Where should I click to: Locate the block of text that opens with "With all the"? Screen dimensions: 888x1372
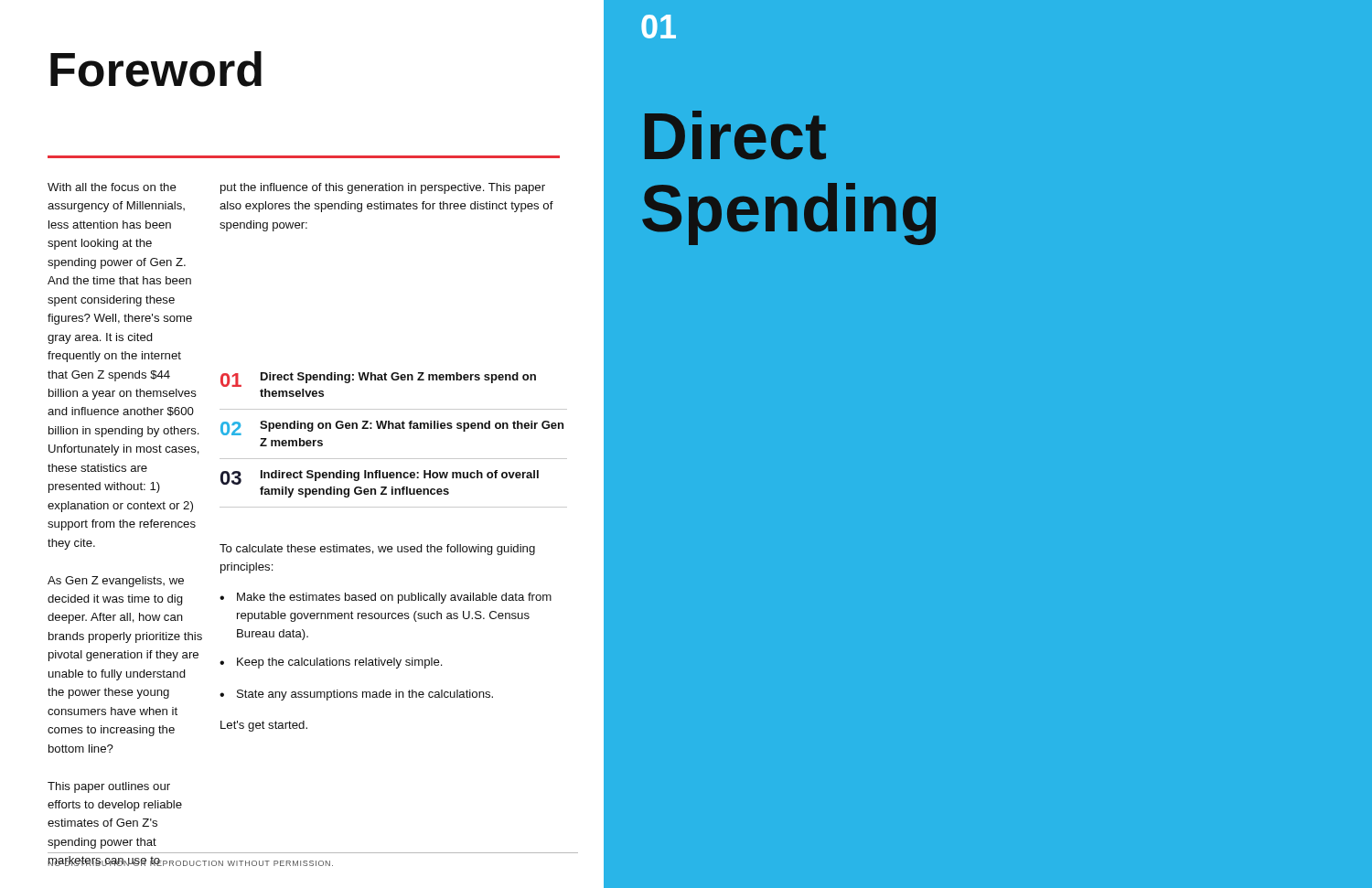[x=125, y=524]
